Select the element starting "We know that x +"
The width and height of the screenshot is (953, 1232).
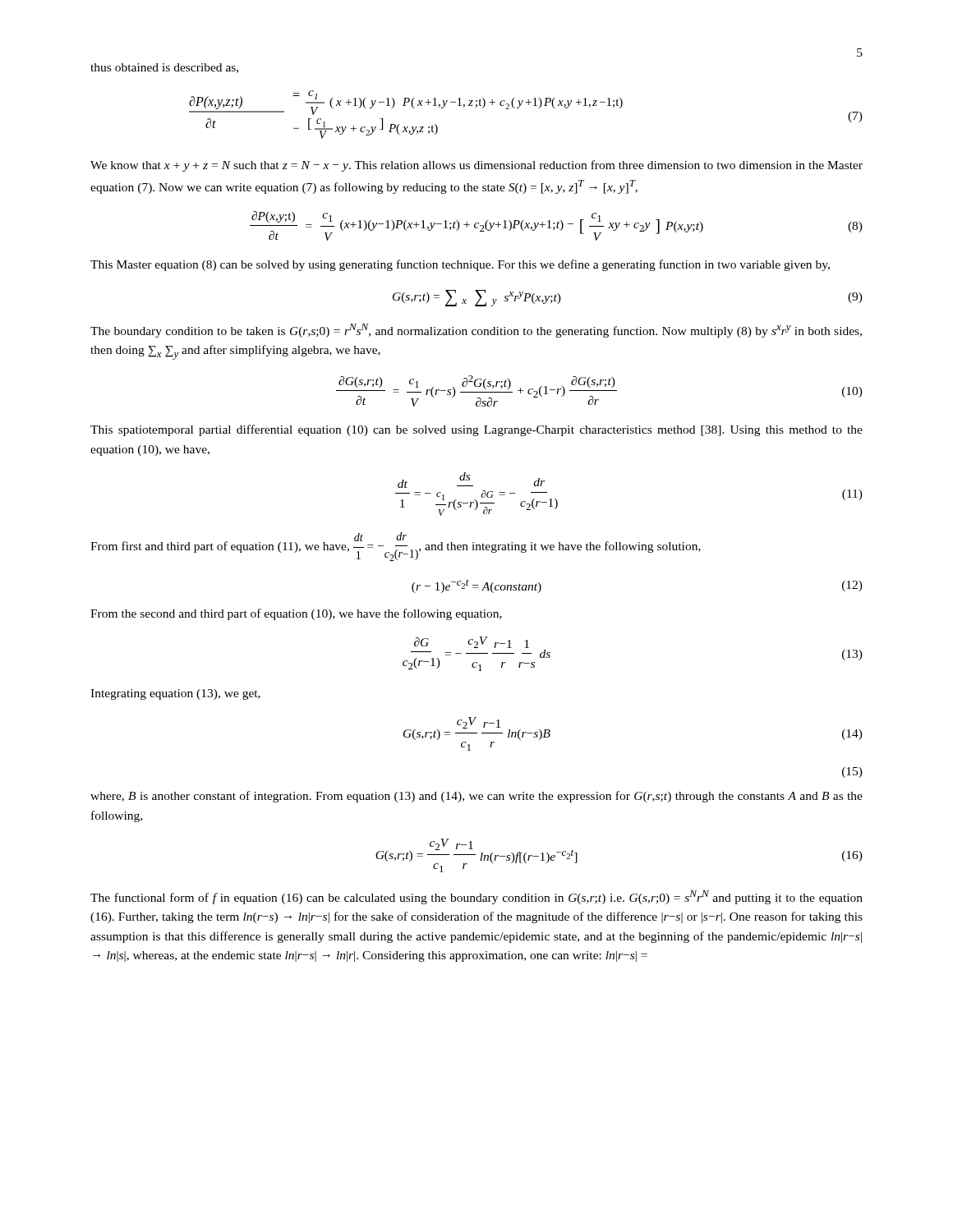476,176
